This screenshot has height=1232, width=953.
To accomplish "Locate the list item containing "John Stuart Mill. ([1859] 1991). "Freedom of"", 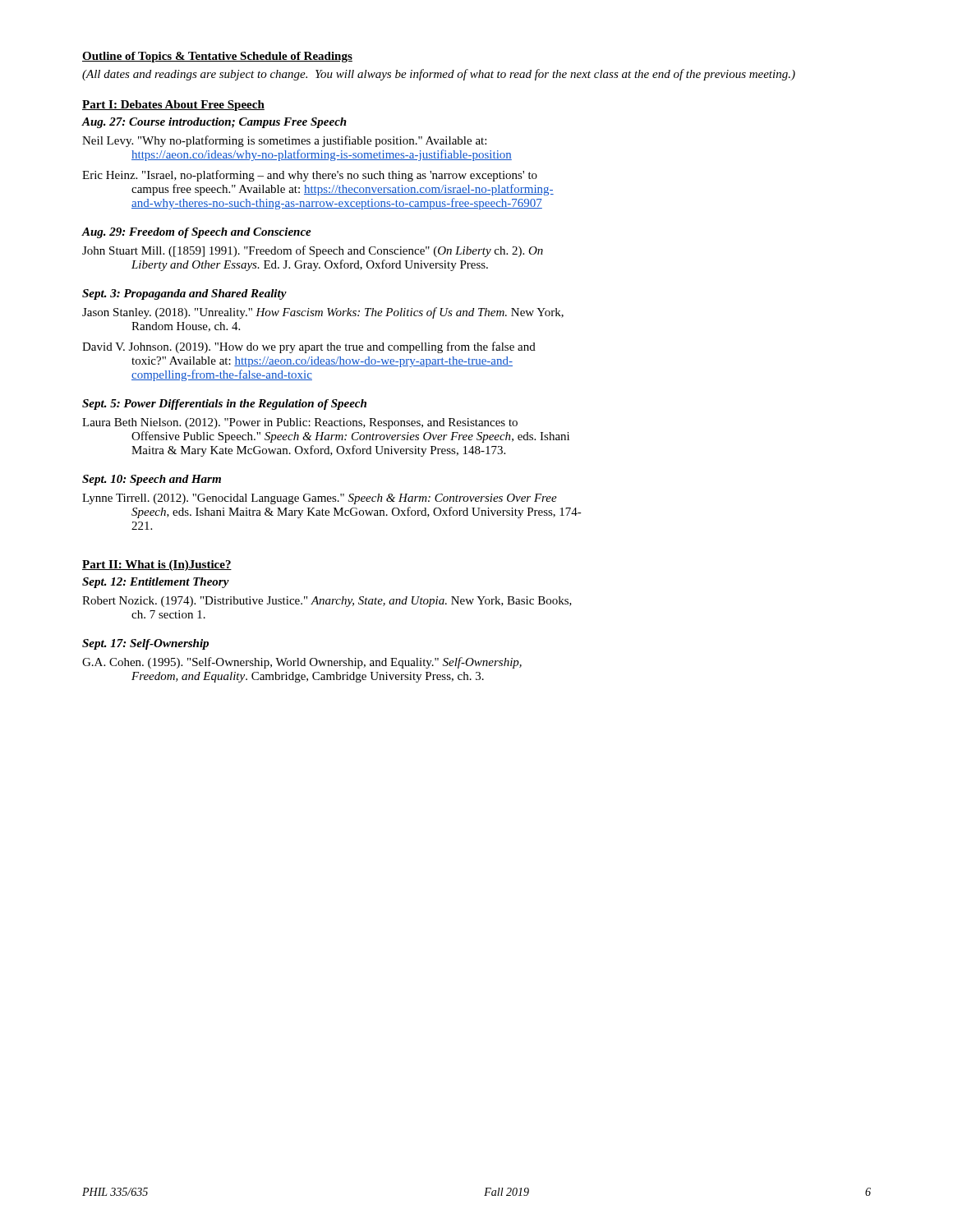I will (x=476, y=258).
